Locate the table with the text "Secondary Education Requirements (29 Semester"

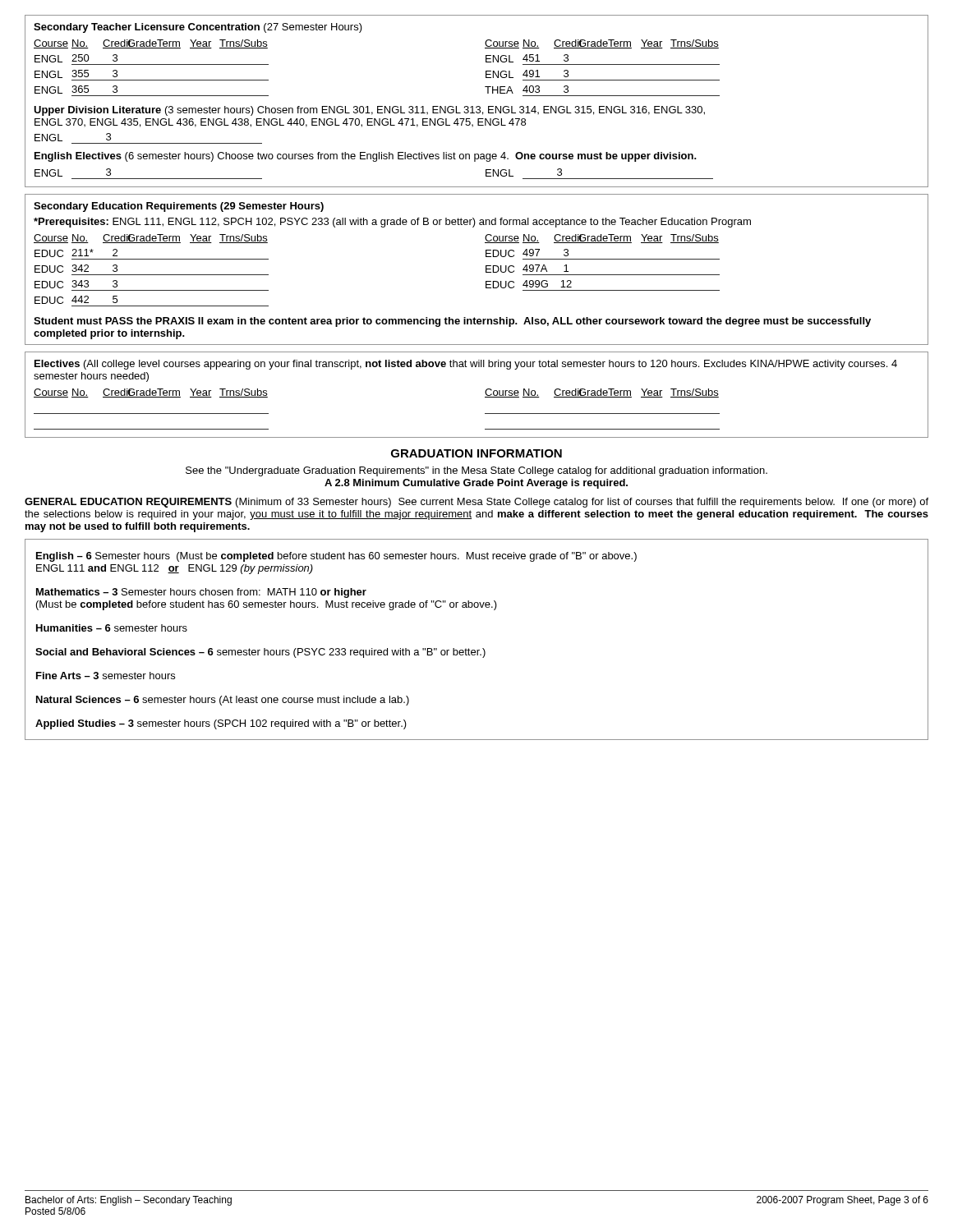[x=476, y=269]
